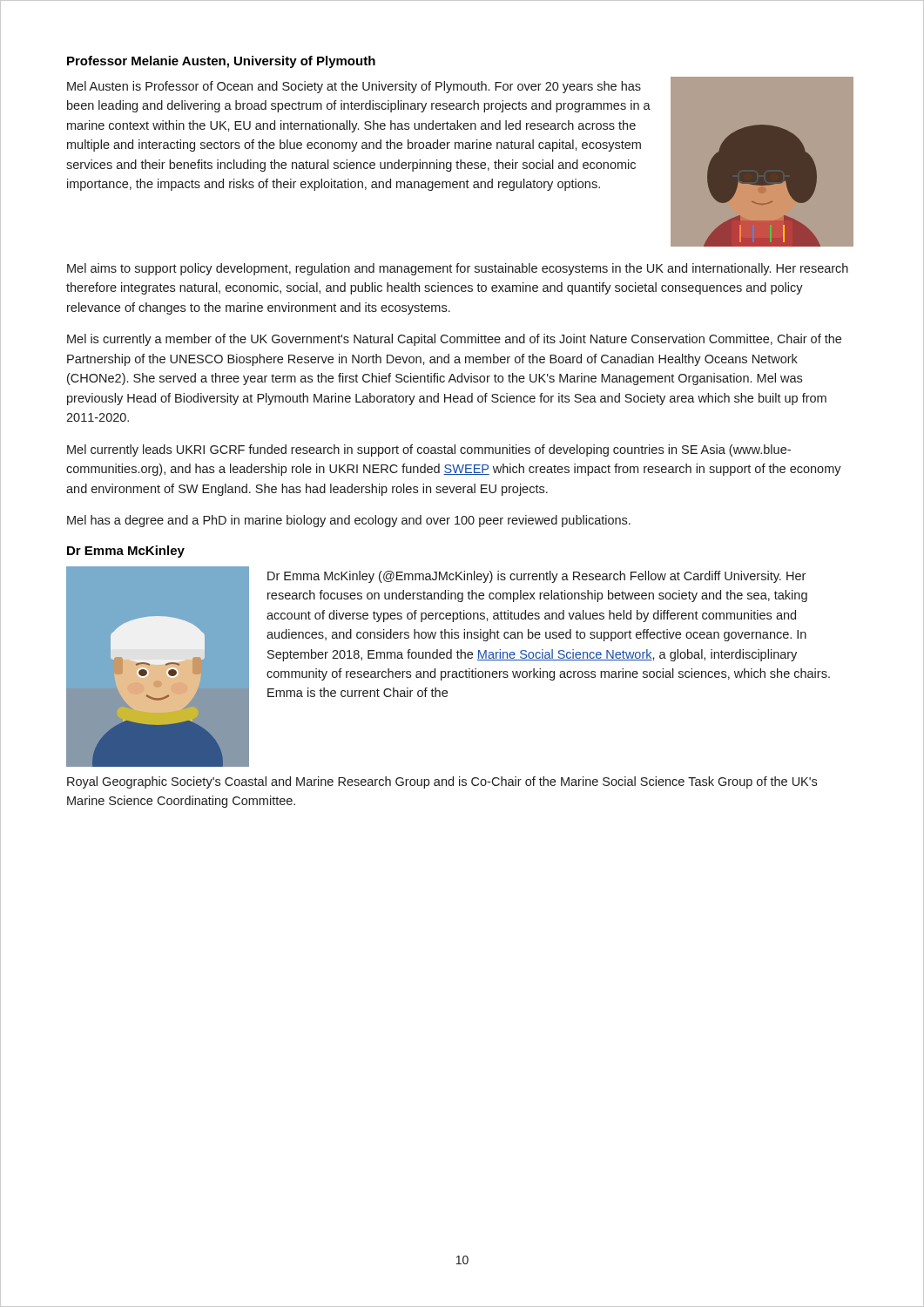Screen dimensions: 1307x924
Task: Find the block on this page that starts "Mel currently leads"
Action: [453, 469]
